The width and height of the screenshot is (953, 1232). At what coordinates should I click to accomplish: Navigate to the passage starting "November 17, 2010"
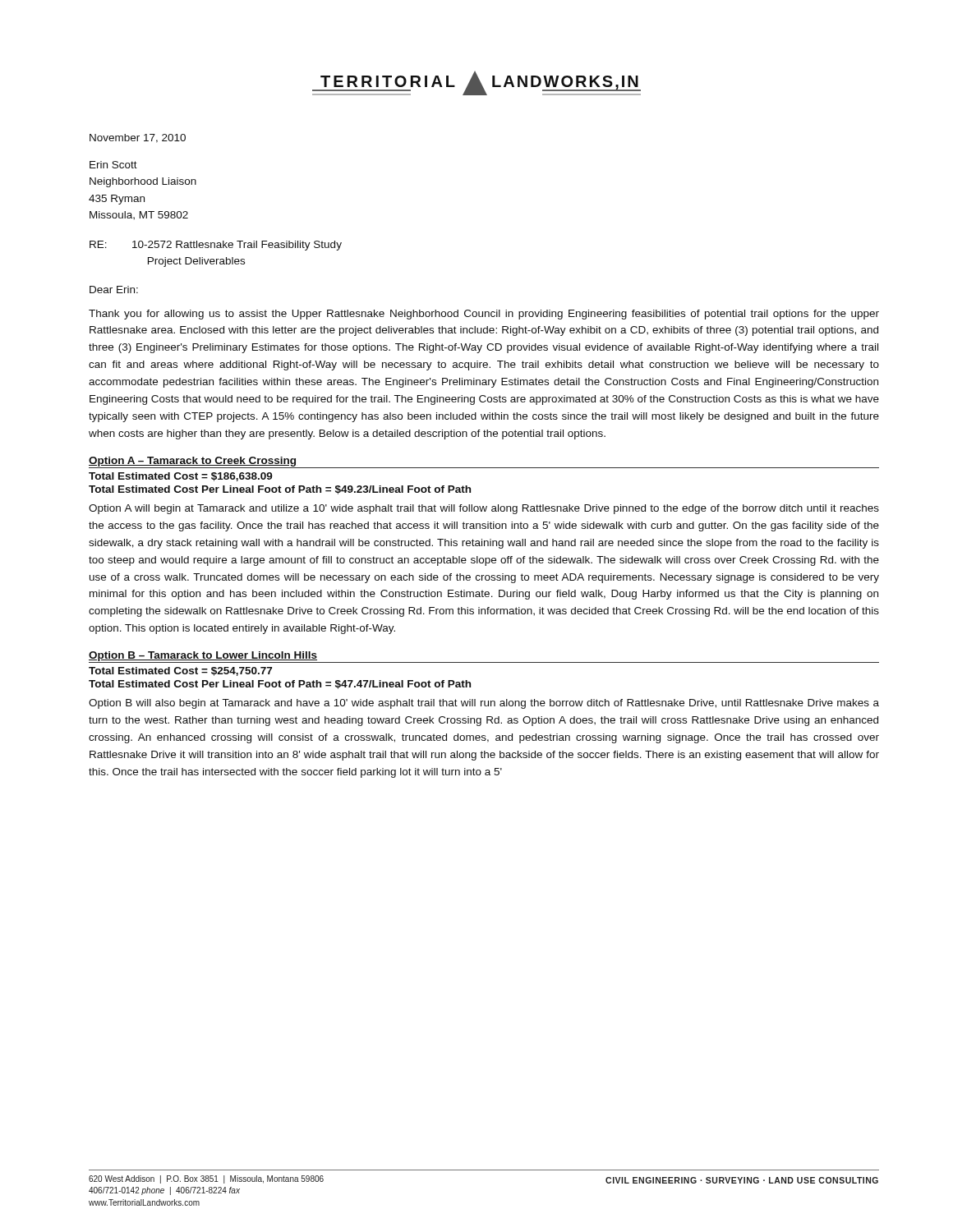[137, 138]
